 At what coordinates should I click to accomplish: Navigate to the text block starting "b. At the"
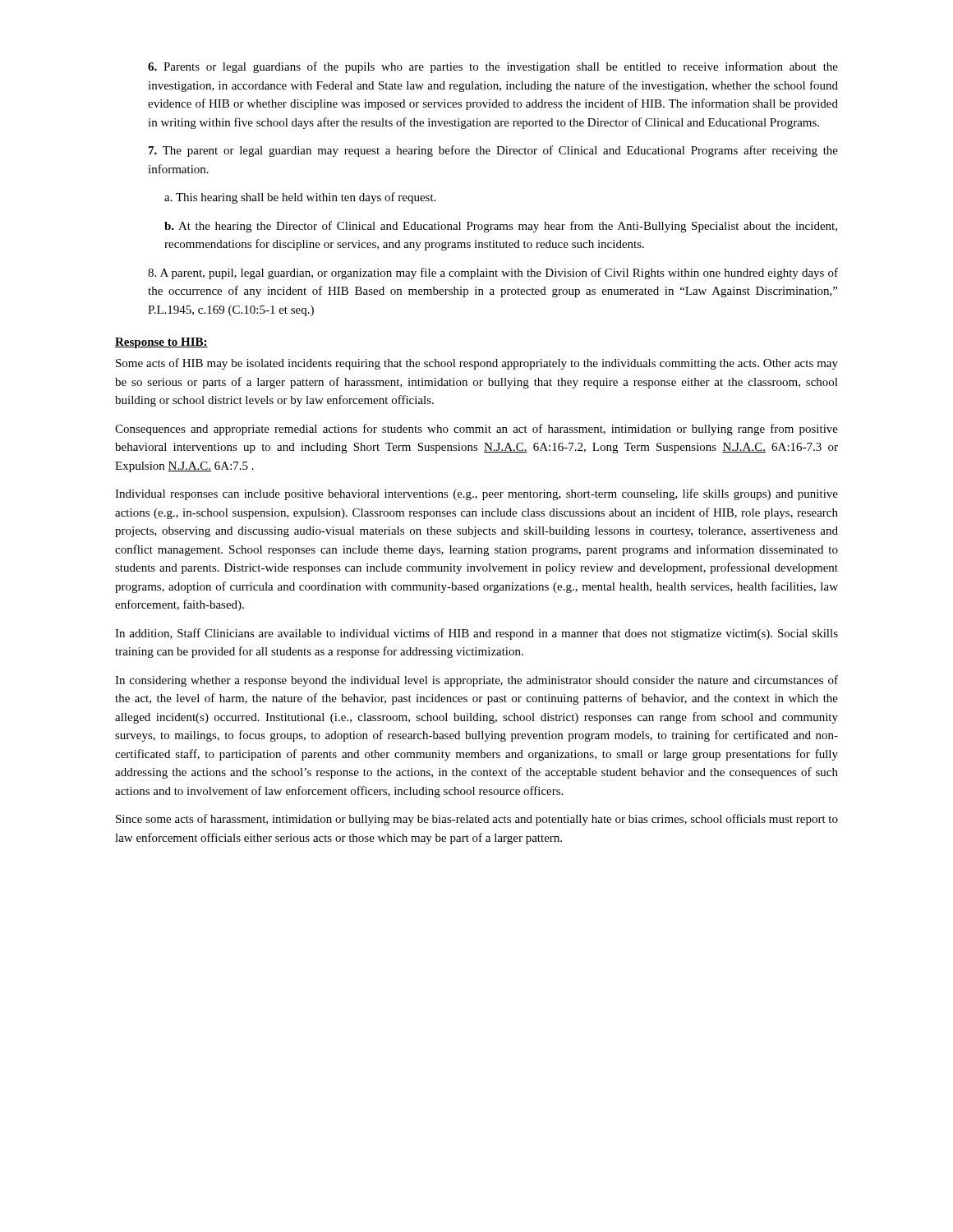(501, 235)
